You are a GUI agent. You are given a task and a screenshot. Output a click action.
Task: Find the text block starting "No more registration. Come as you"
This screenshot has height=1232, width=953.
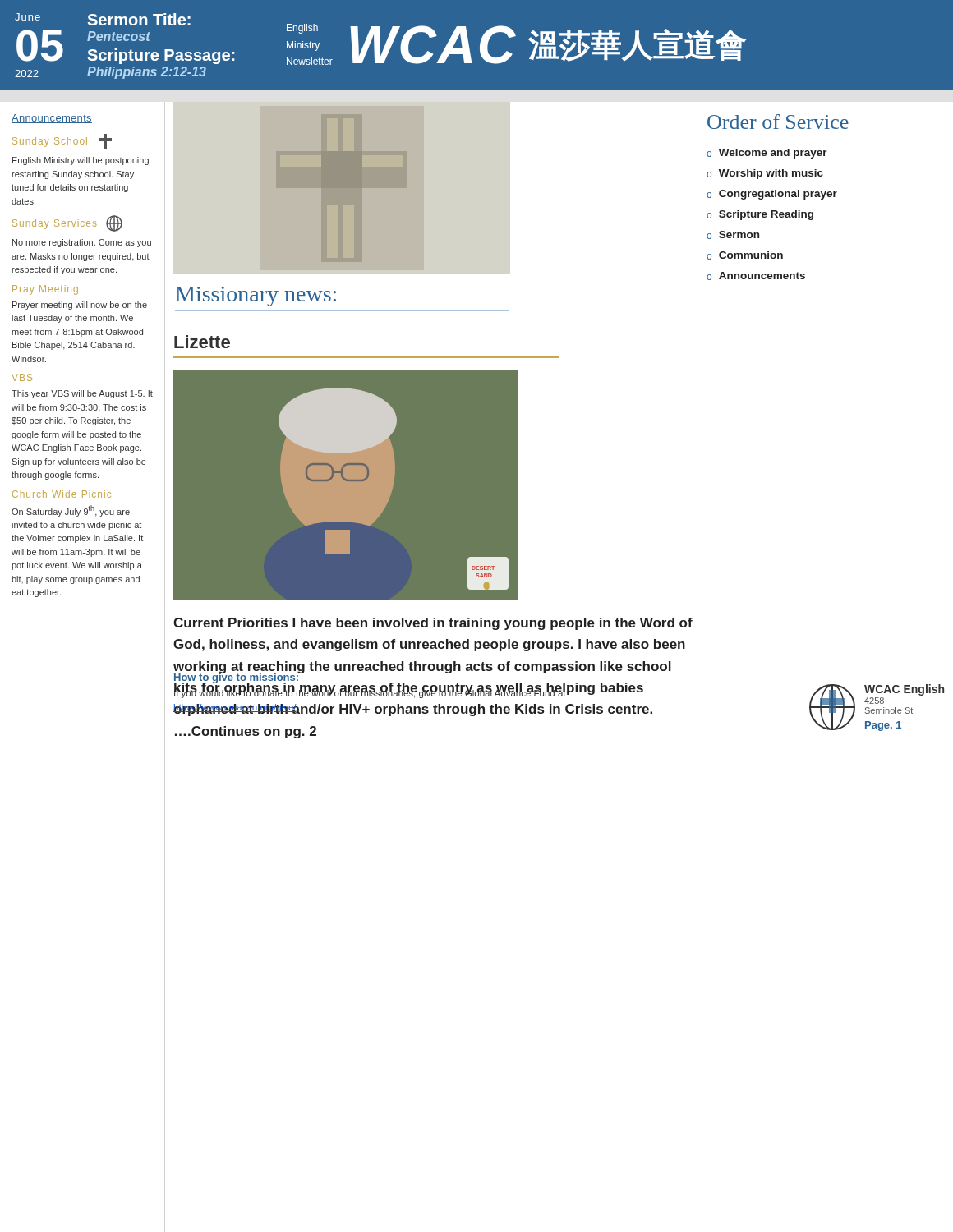click(x=82, y=256)
